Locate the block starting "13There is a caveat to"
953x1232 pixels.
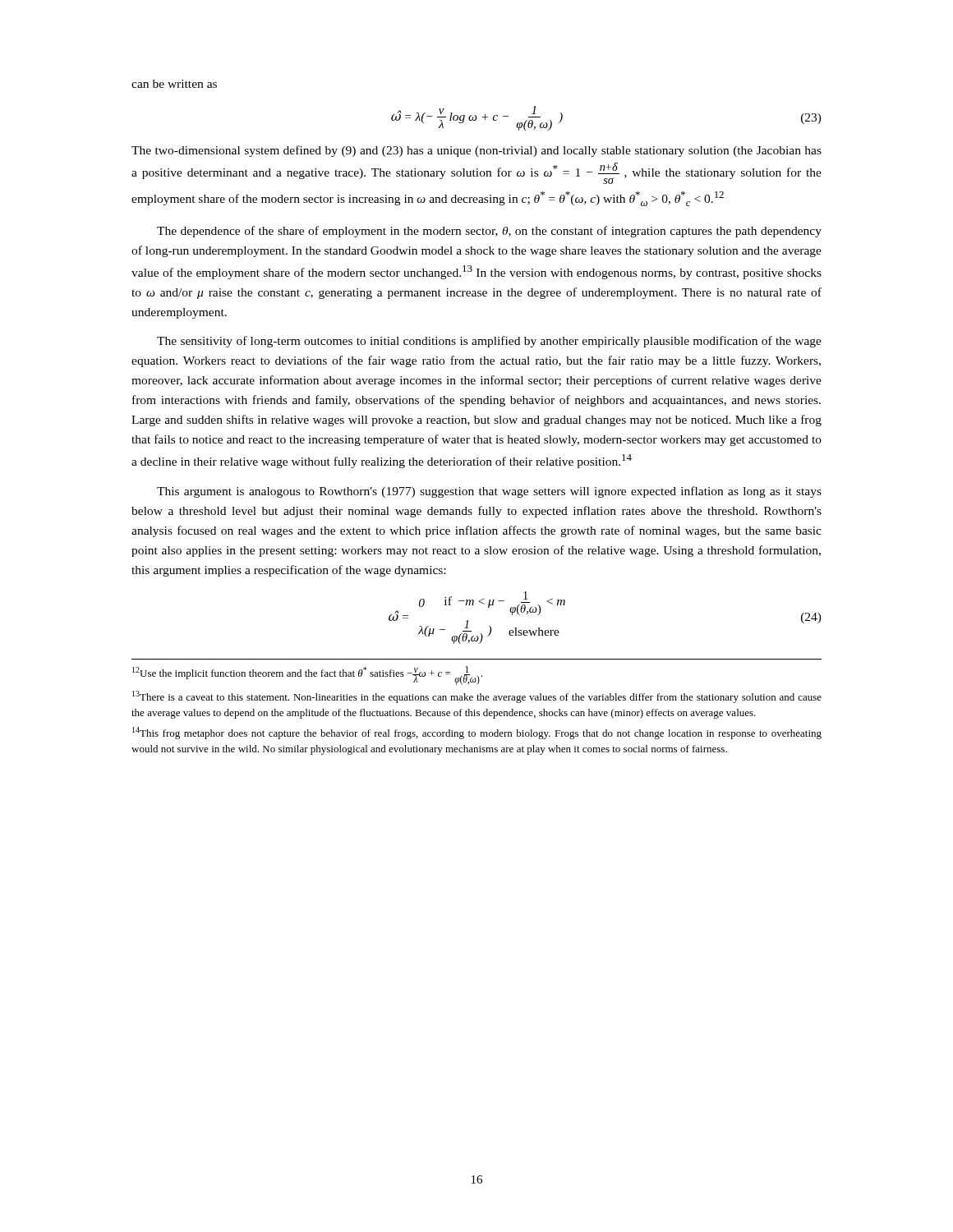(x=476, y=704)
